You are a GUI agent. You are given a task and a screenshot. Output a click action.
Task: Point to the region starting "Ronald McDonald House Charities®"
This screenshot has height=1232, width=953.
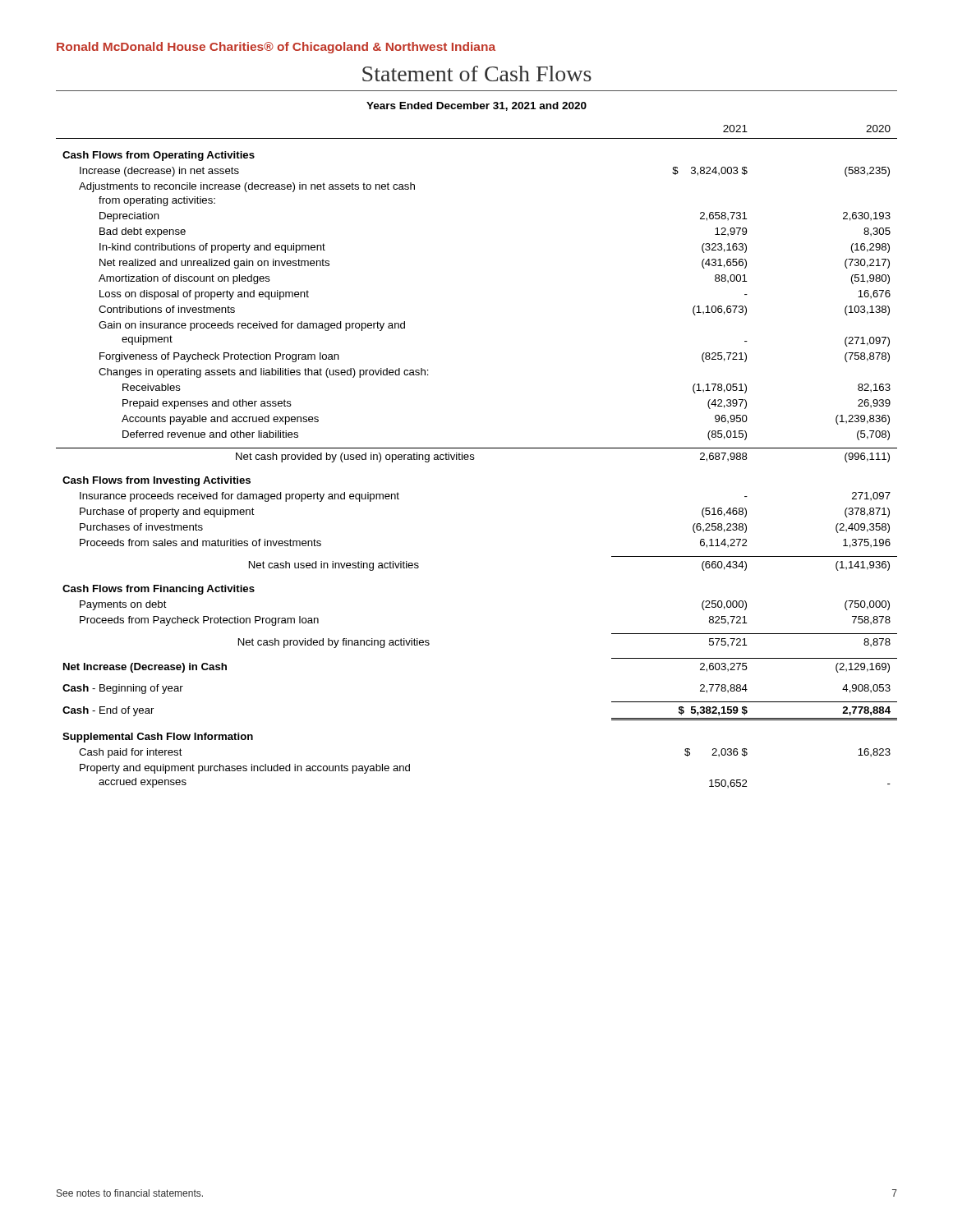(276, 46)
